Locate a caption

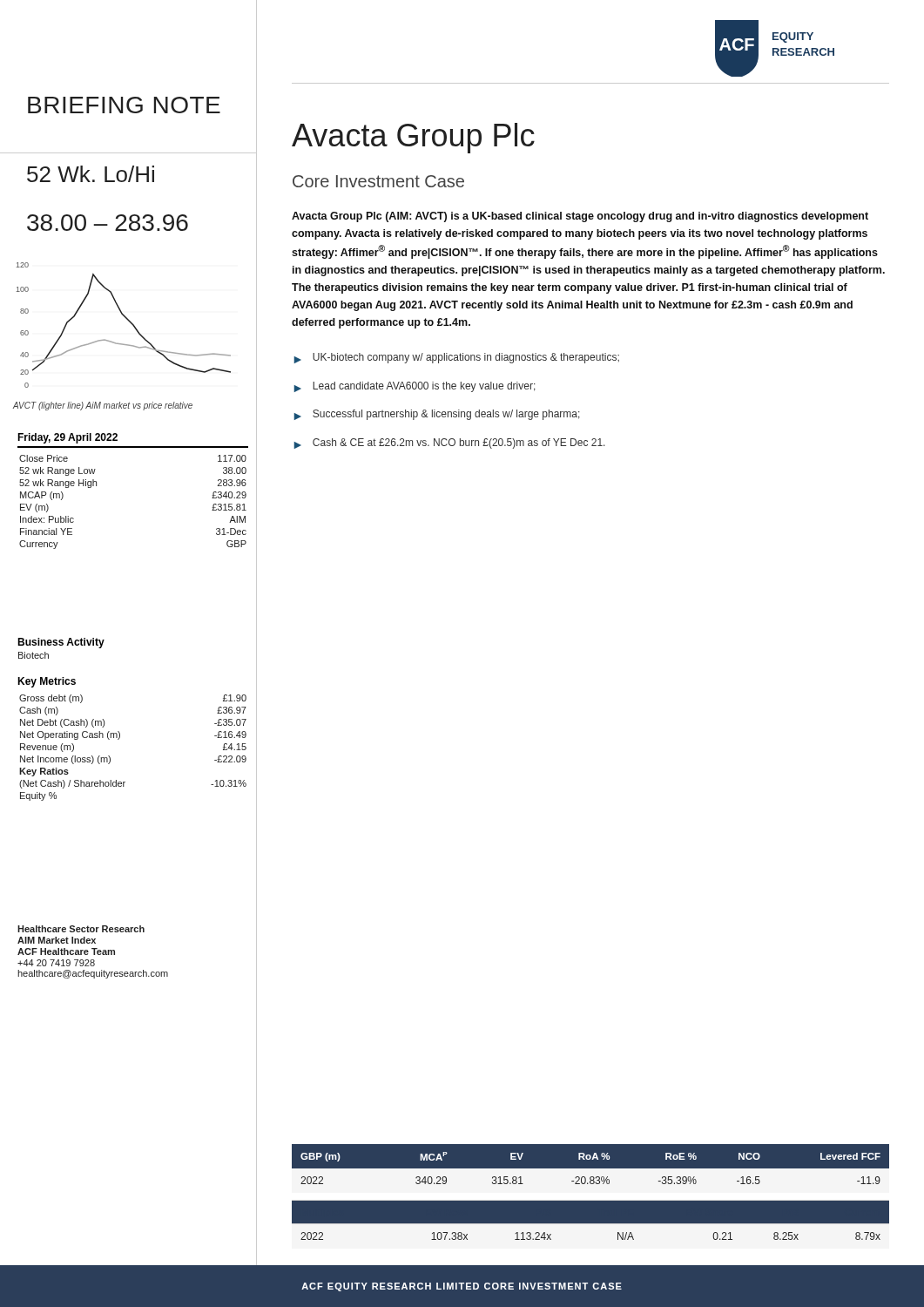tap(103, 406)
